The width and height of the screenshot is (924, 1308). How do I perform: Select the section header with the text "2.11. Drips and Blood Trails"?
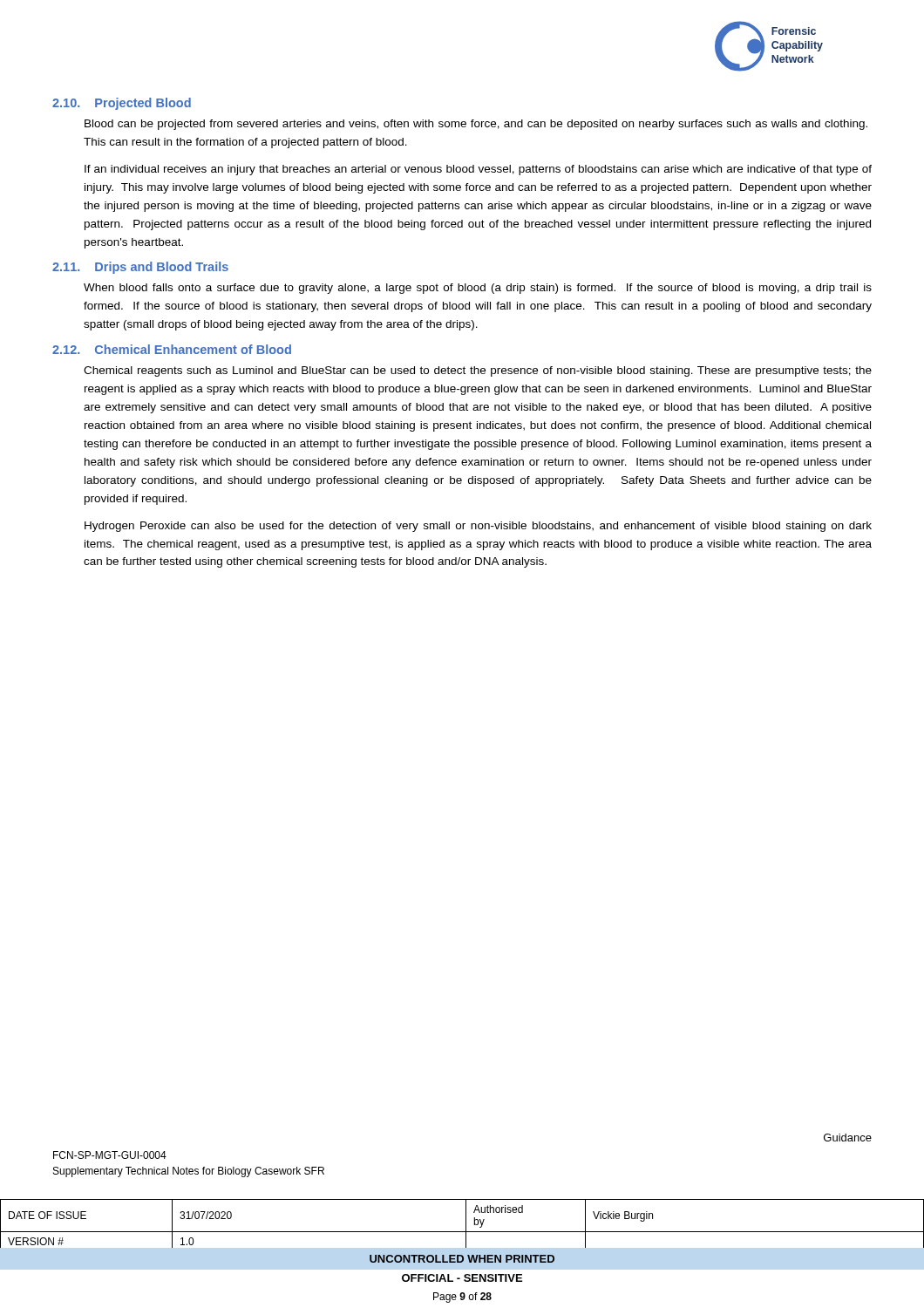pyautogui.click(x=140, y=267)
